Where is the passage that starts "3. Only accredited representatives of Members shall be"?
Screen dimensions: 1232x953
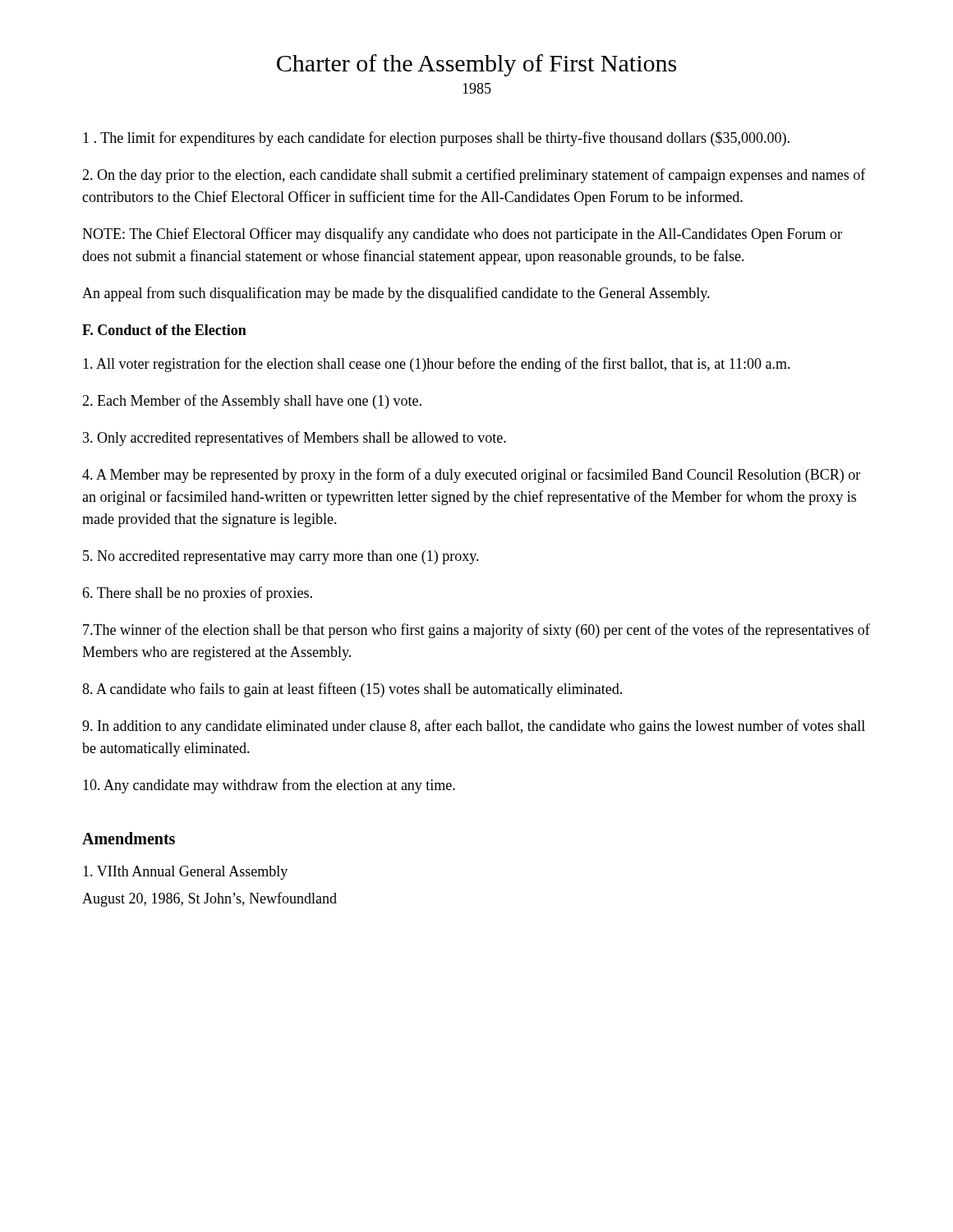294,438
